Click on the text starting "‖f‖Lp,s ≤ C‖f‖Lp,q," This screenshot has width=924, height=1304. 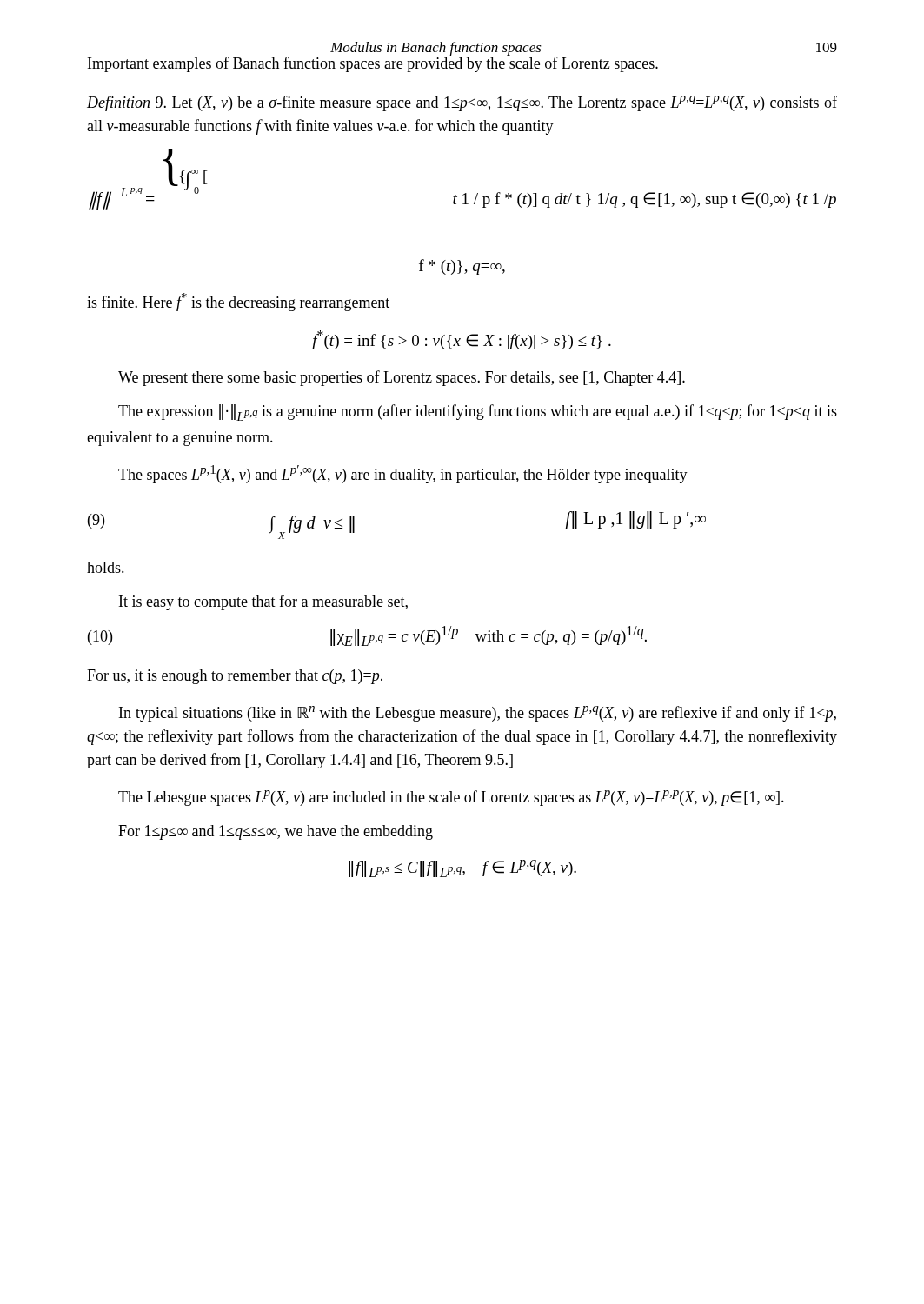click(x=462, y=867)
